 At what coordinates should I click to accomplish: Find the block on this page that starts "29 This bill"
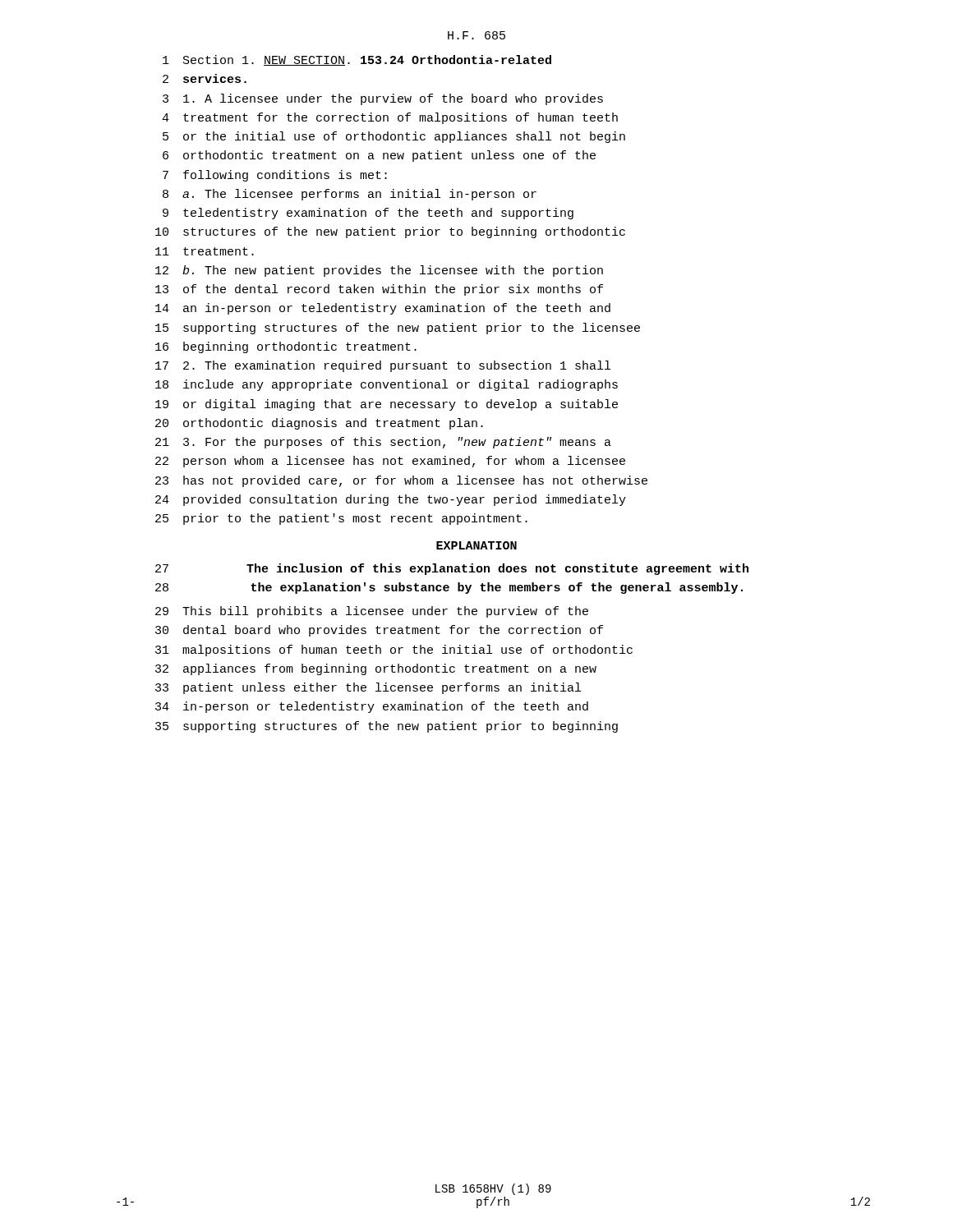[476, 670]
